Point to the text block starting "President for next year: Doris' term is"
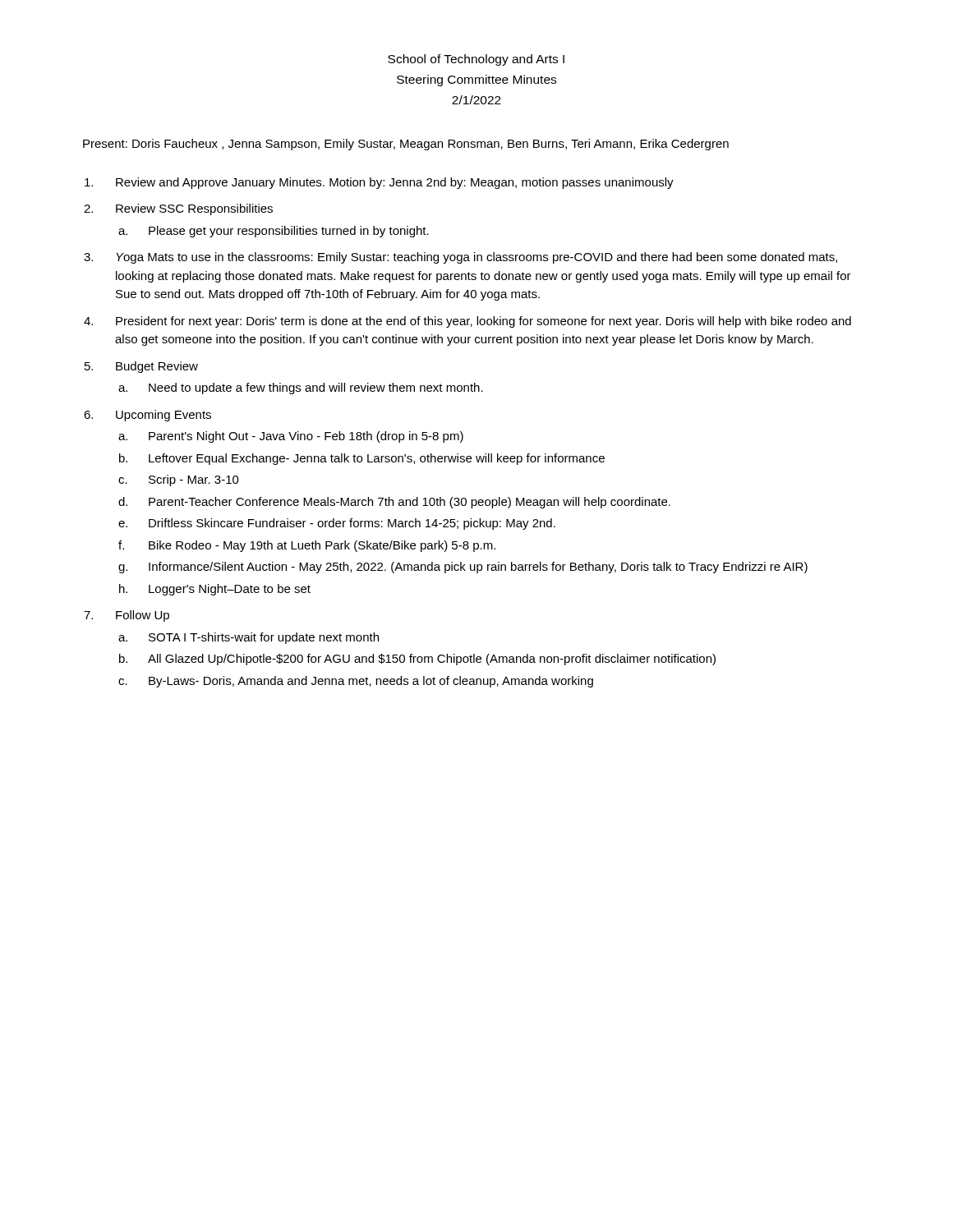Screen dimensions: 1232x953 [x=483, y=330]
